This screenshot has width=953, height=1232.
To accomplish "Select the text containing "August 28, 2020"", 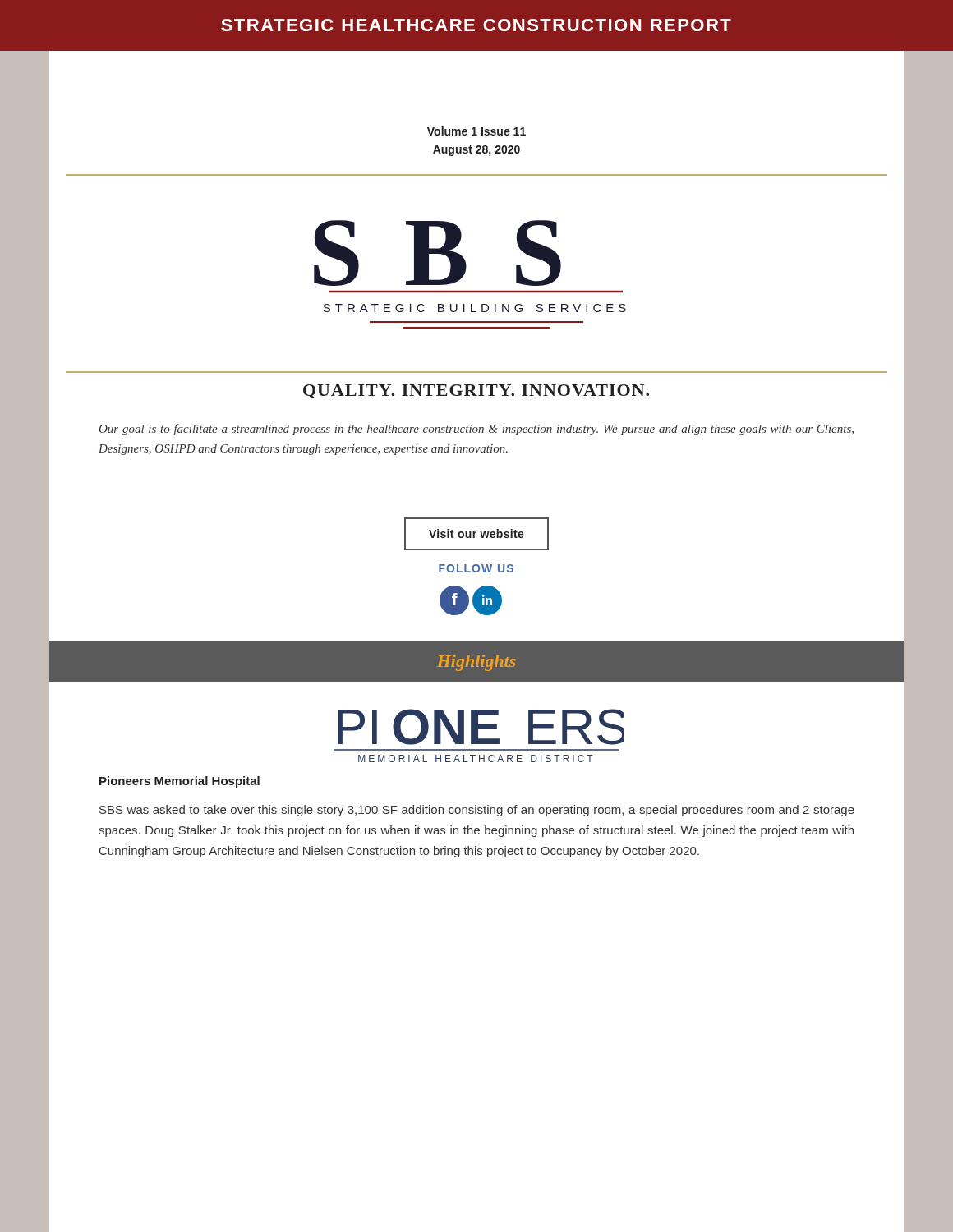I will [476, 150].
